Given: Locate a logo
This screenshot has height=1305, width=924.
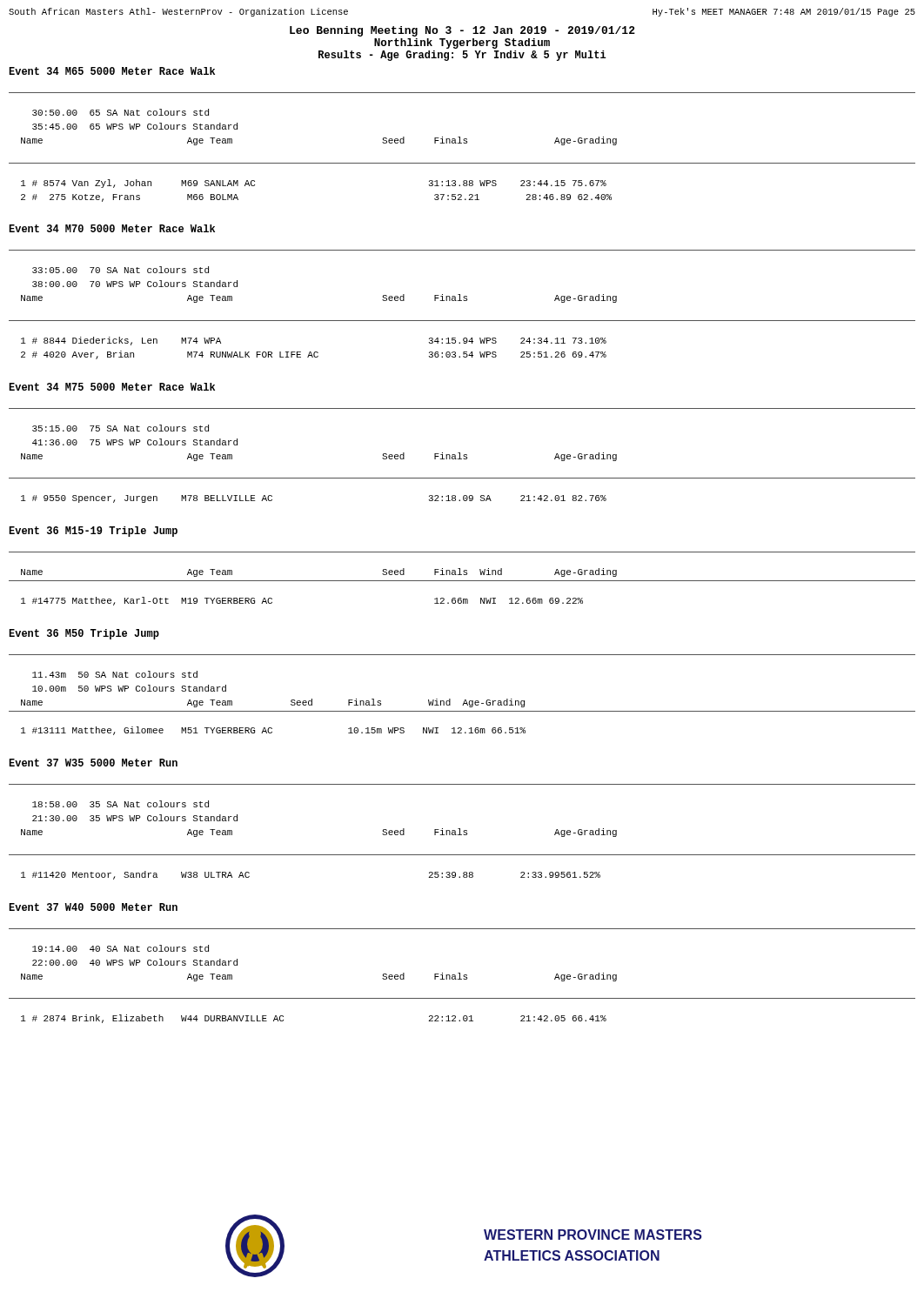Looking at the screenshot, I should [x=462, y=1246].
